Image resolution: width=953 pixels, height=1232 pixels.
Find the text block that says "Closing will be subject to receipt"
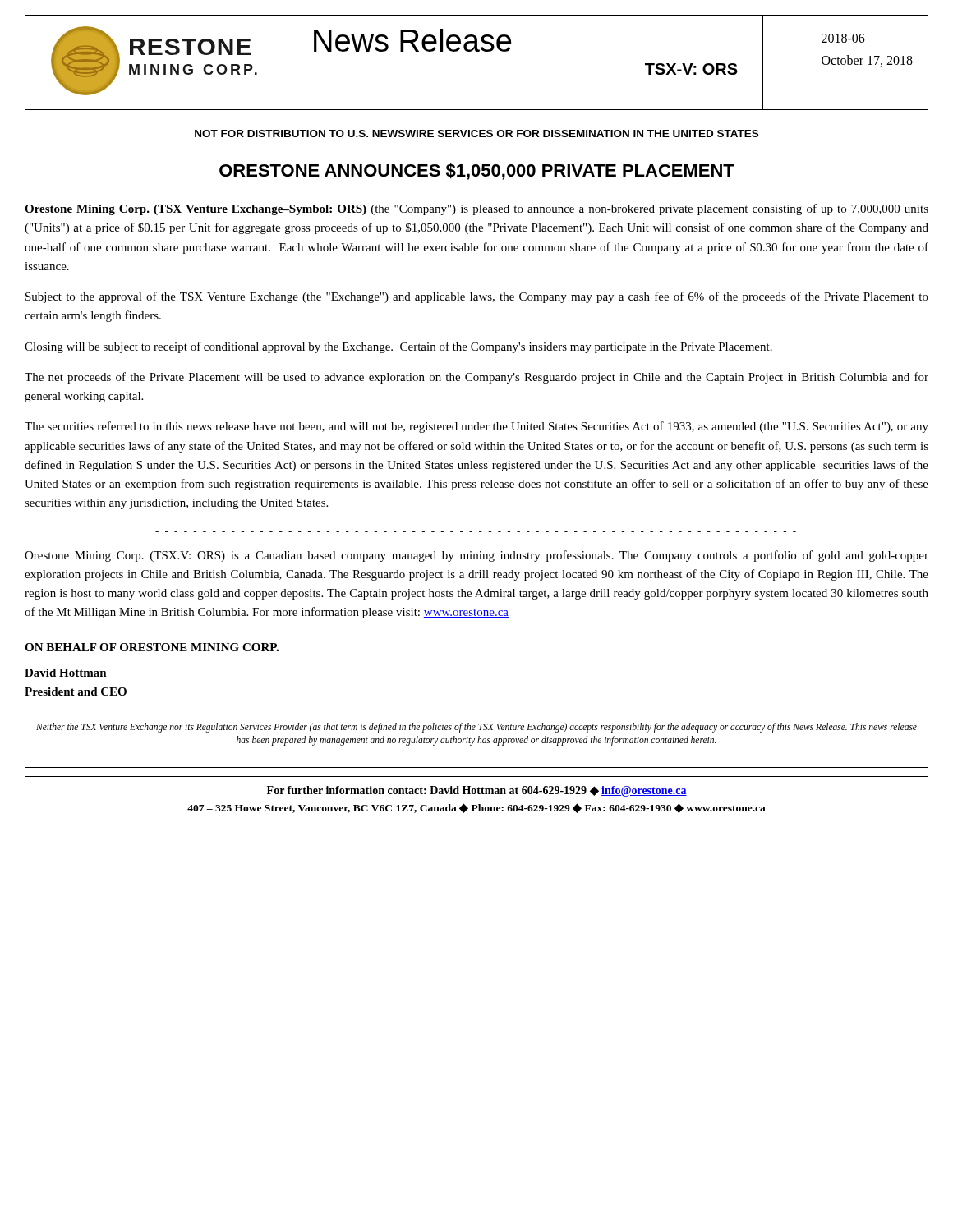399,346
